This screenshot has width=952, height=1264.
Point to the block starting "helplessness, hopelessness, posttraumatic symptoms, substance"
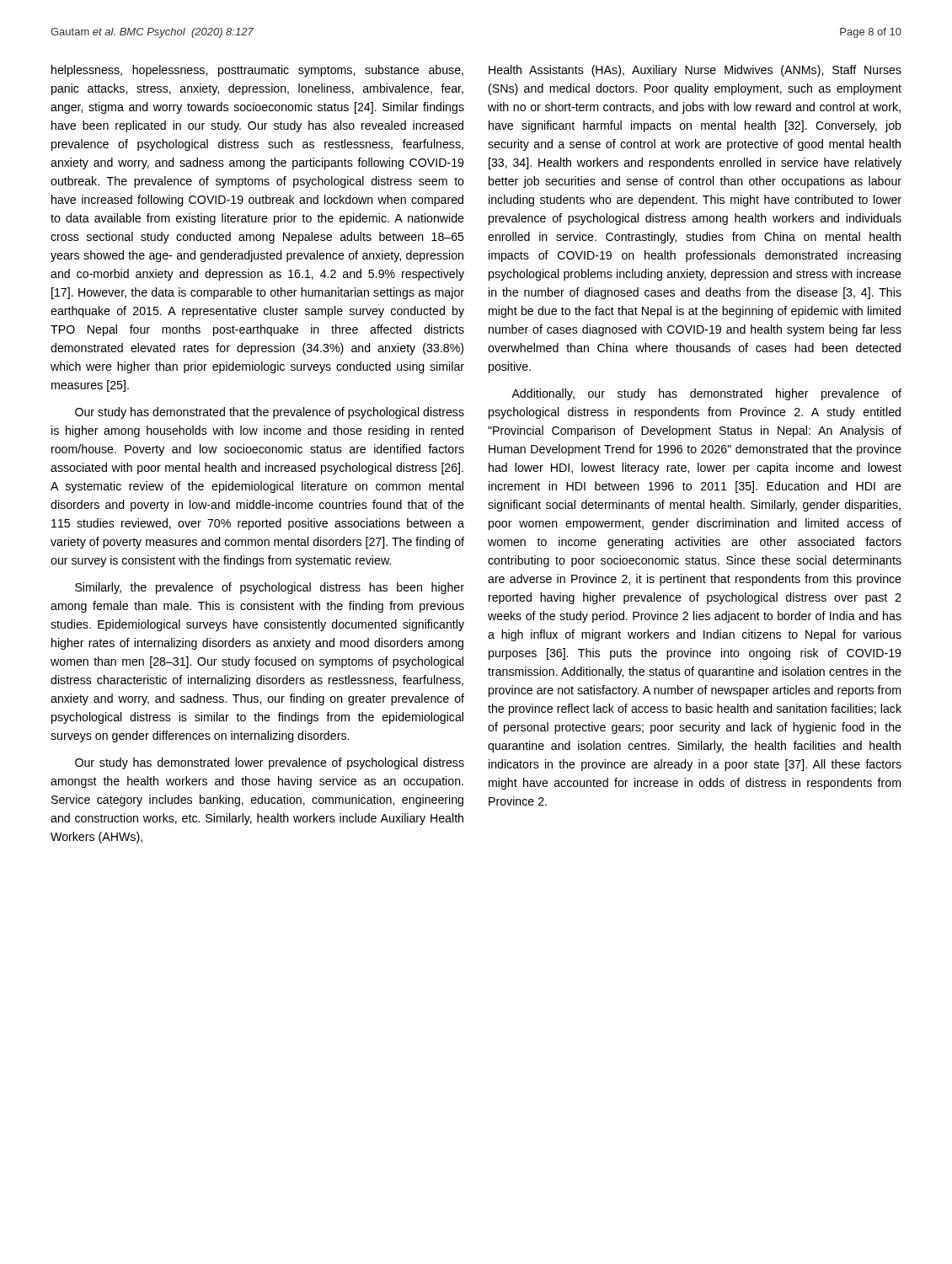tap(257, 453)
